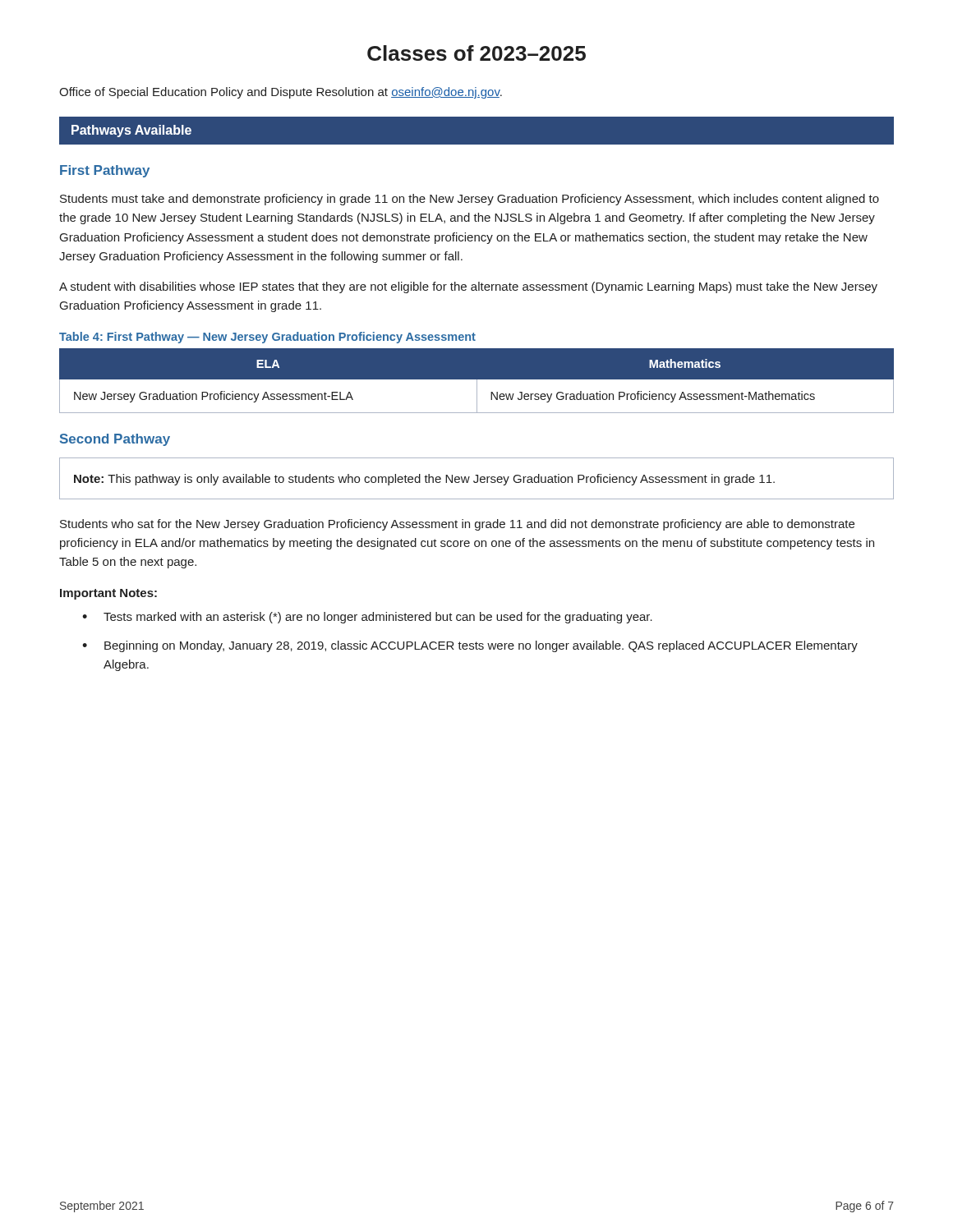The image size is (953, 1232).
Task: Find the text block containing "Note: This pathway is only available"
Action: coord(424,478)
